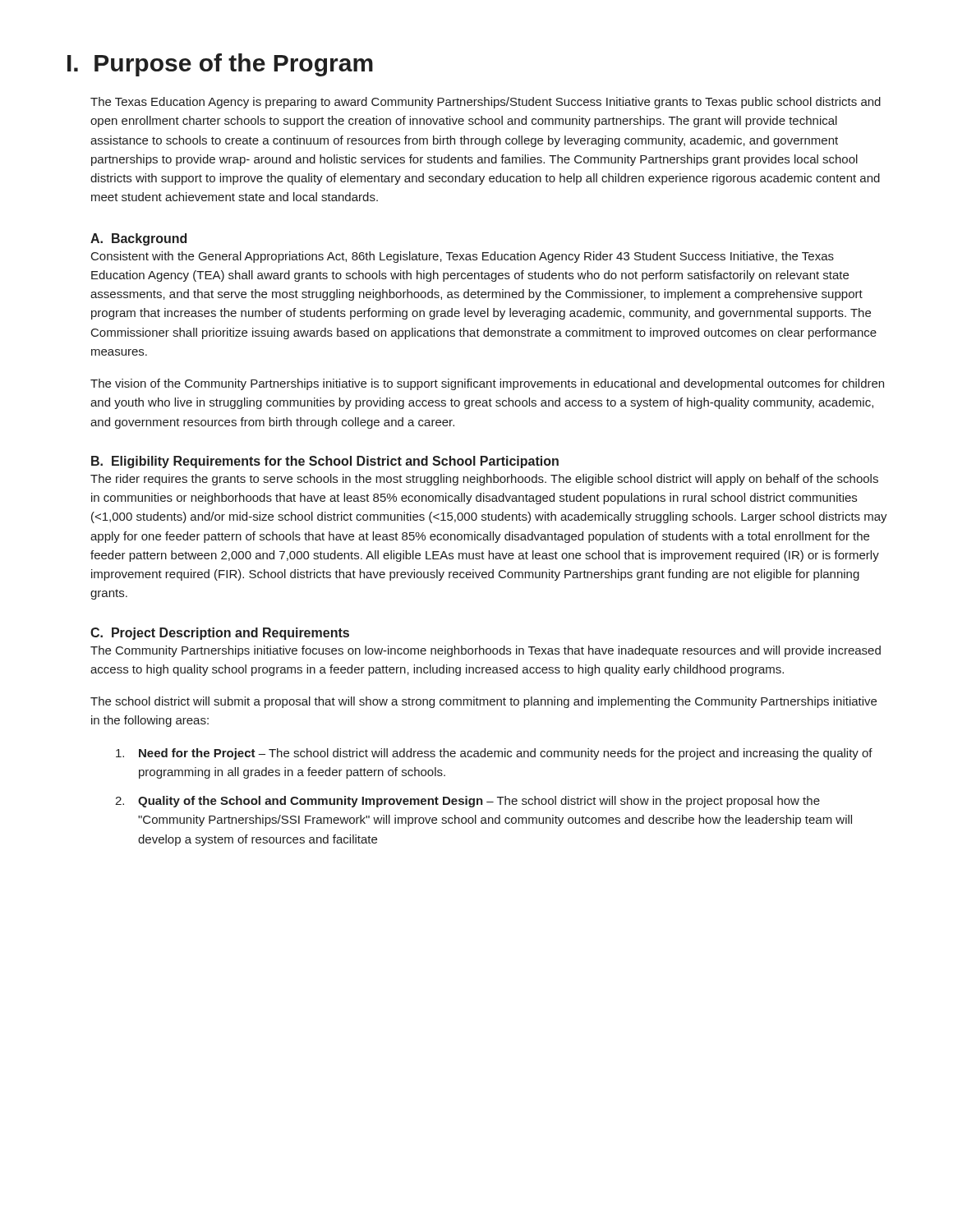
Task: Find the block on this page that starts "The vision of the Community Partnerships initiative is"
Action: coord(488,402)
